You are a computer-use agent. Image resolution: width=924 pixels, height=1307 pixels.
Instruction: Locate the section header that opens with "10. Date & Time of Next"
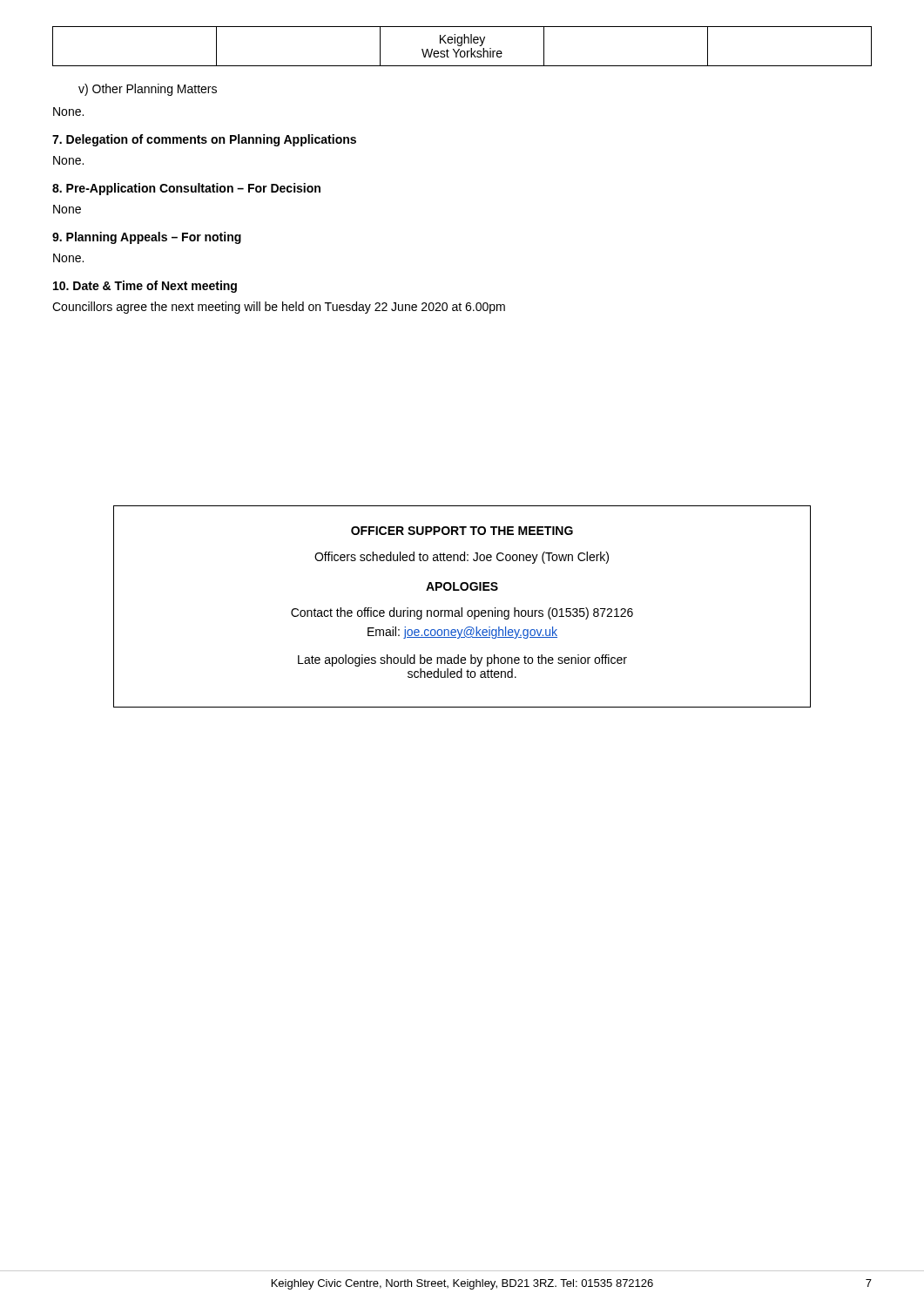(145, 286)
